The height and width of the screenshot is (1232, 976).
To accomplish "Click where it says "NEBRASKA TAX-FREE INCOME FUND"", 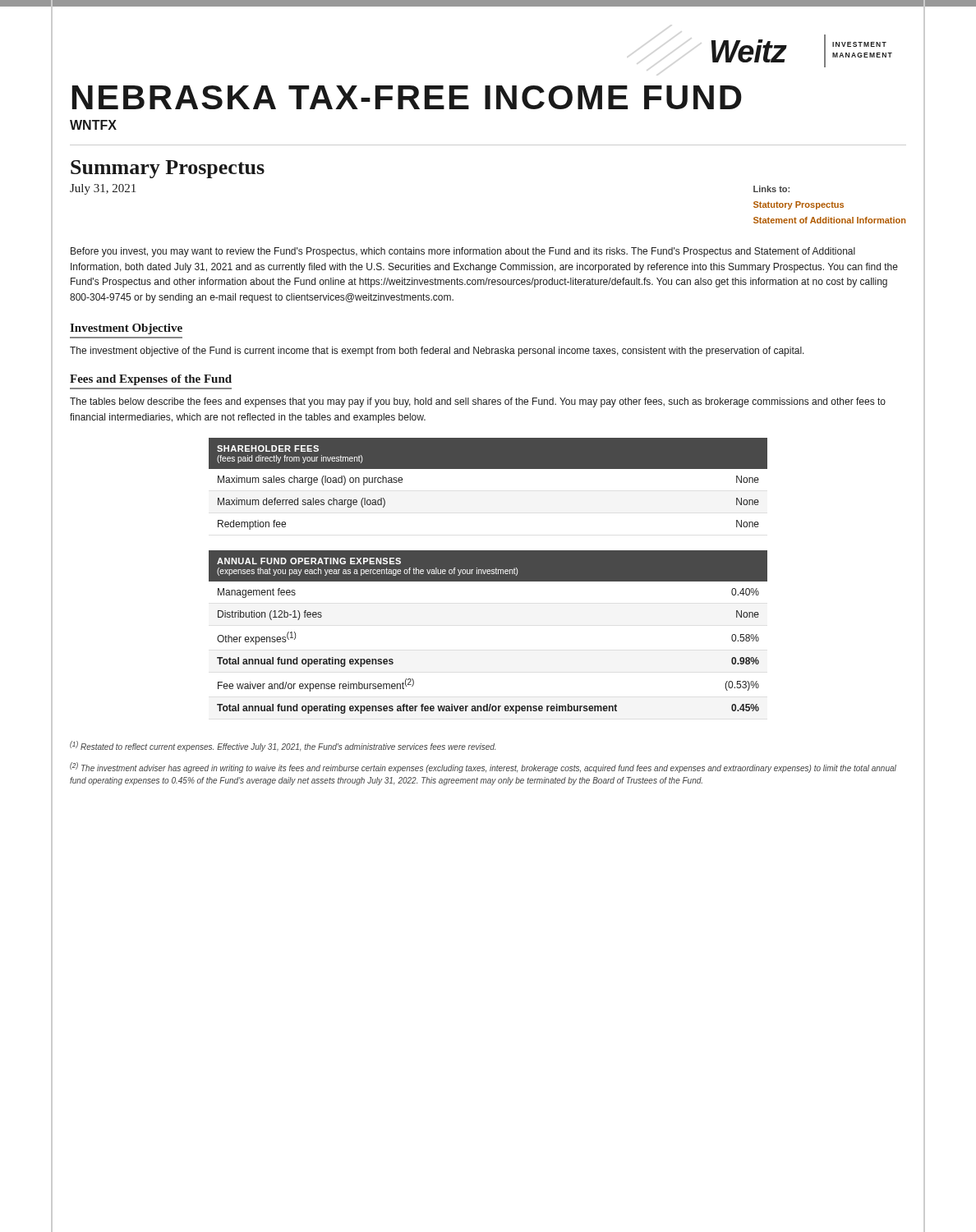I will click(x=407, y=98).
